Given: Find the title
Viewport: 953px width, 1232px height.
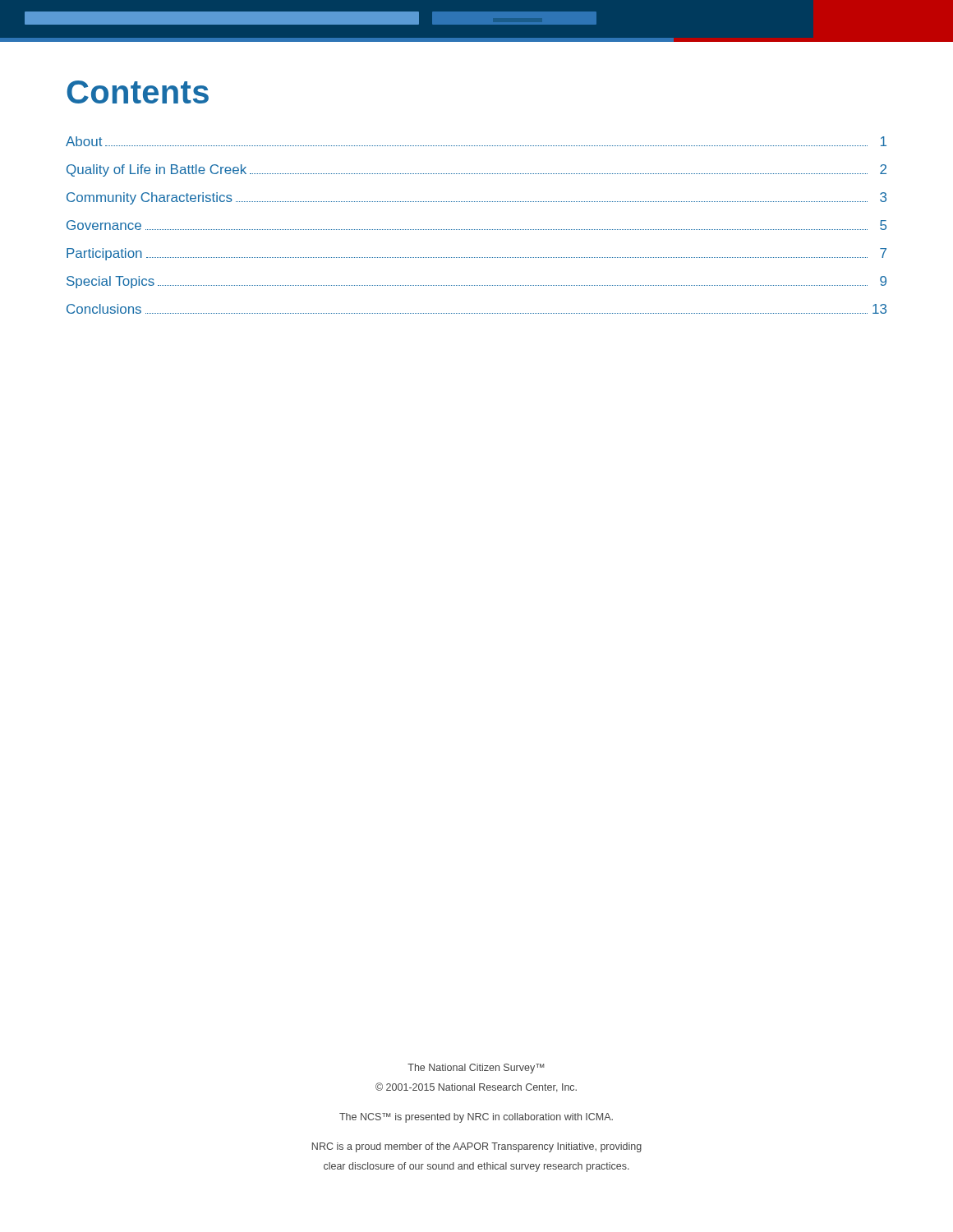Looking at the screenshot, I should point(138,92).
